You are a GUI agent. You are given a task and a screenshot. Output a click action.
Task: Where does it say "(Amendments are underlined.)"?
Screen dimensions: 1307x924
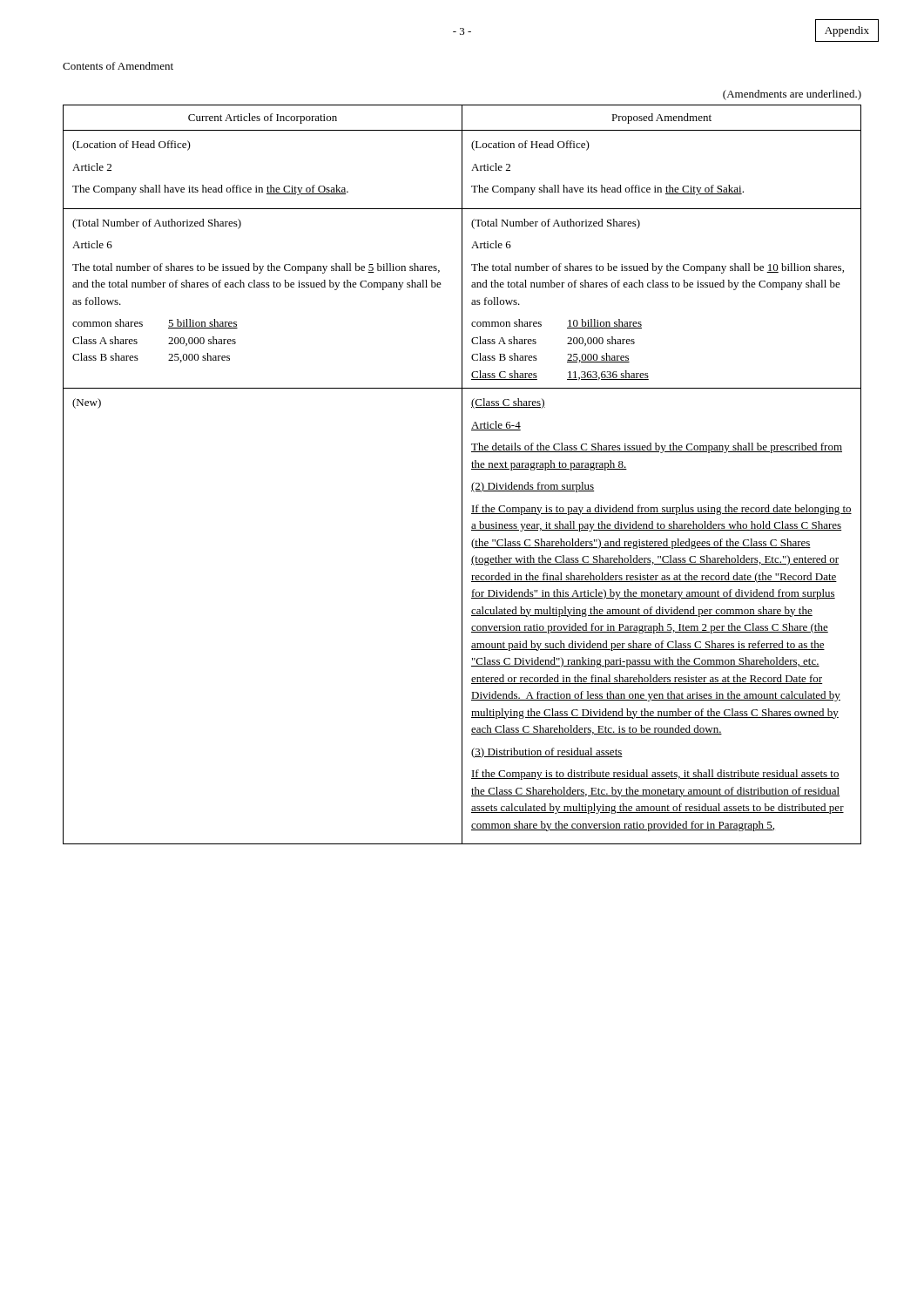pyautogui.click(x=792, y=94)
